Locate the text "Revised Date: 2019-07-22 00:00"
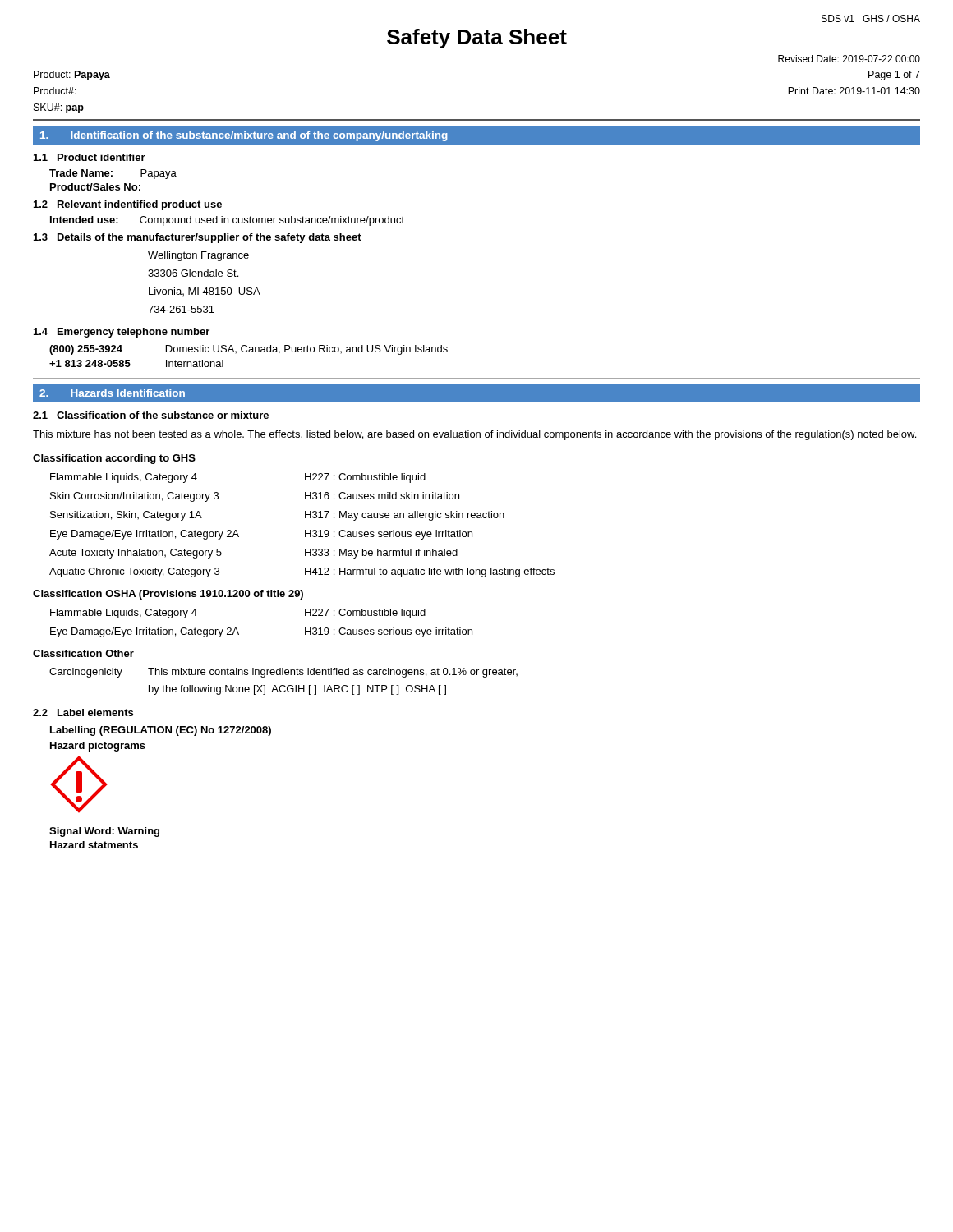Image resolution: width=953 pixels, height=1232 pixels. [x=849, y=59]
